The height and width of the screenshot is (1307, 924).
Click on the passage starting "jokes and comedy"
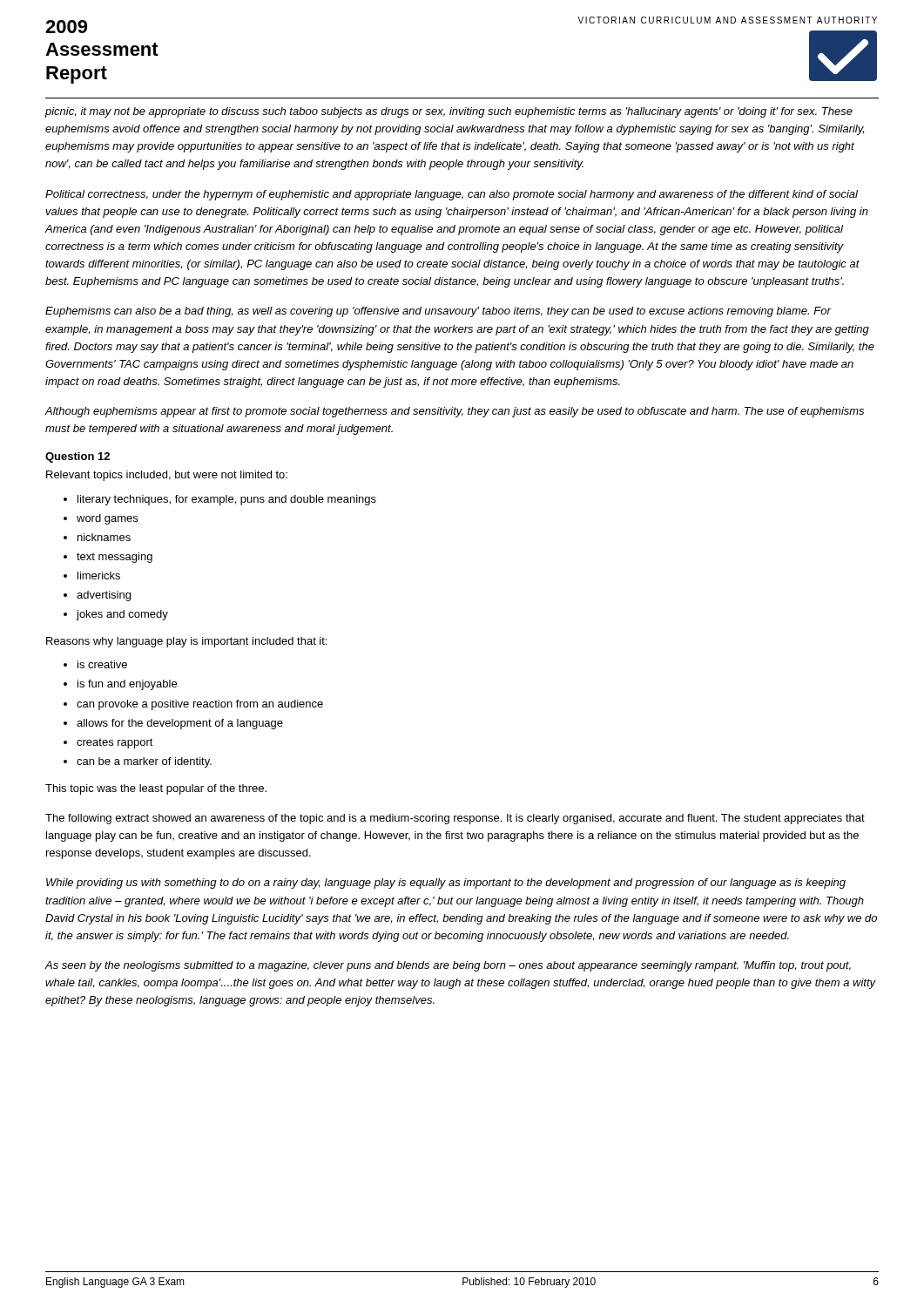point(122,614)
